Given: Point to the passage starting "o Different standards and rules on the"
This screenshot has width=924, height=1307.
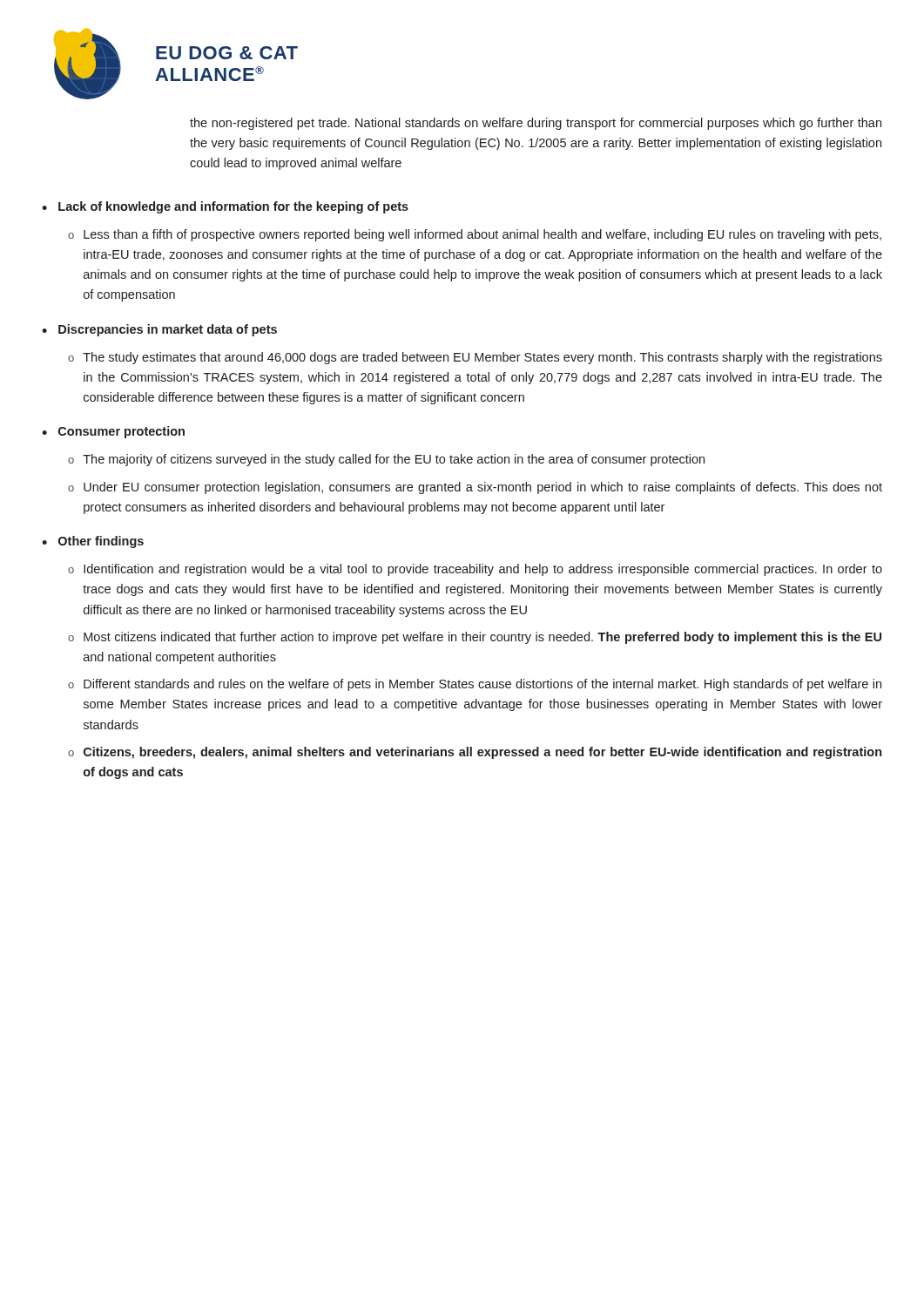Looking at the screenshot, I should pos(475,705).
